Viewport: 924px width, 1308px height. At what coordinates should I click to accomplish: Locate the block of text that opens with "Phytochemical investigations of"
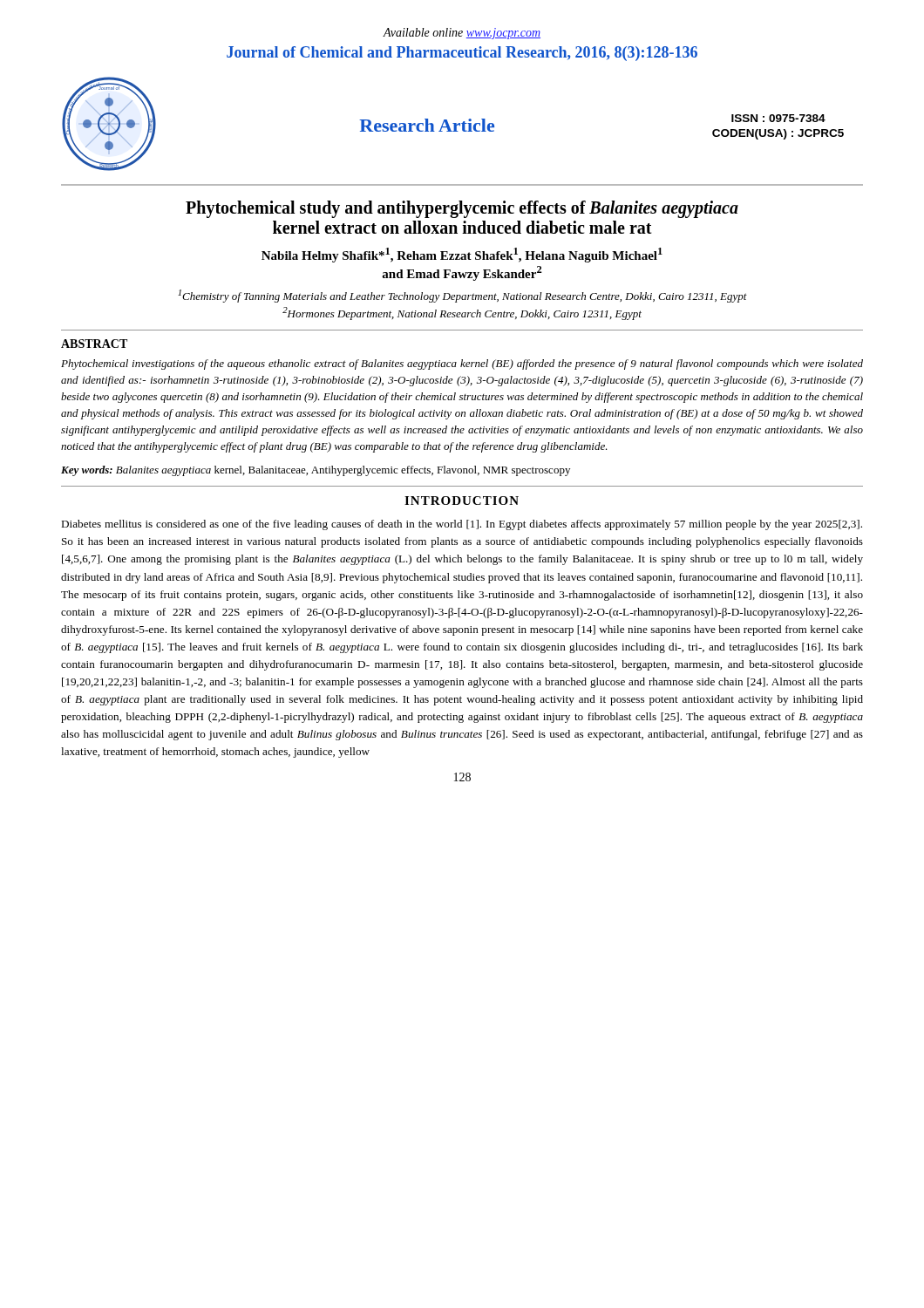click(x=462, y=404)
